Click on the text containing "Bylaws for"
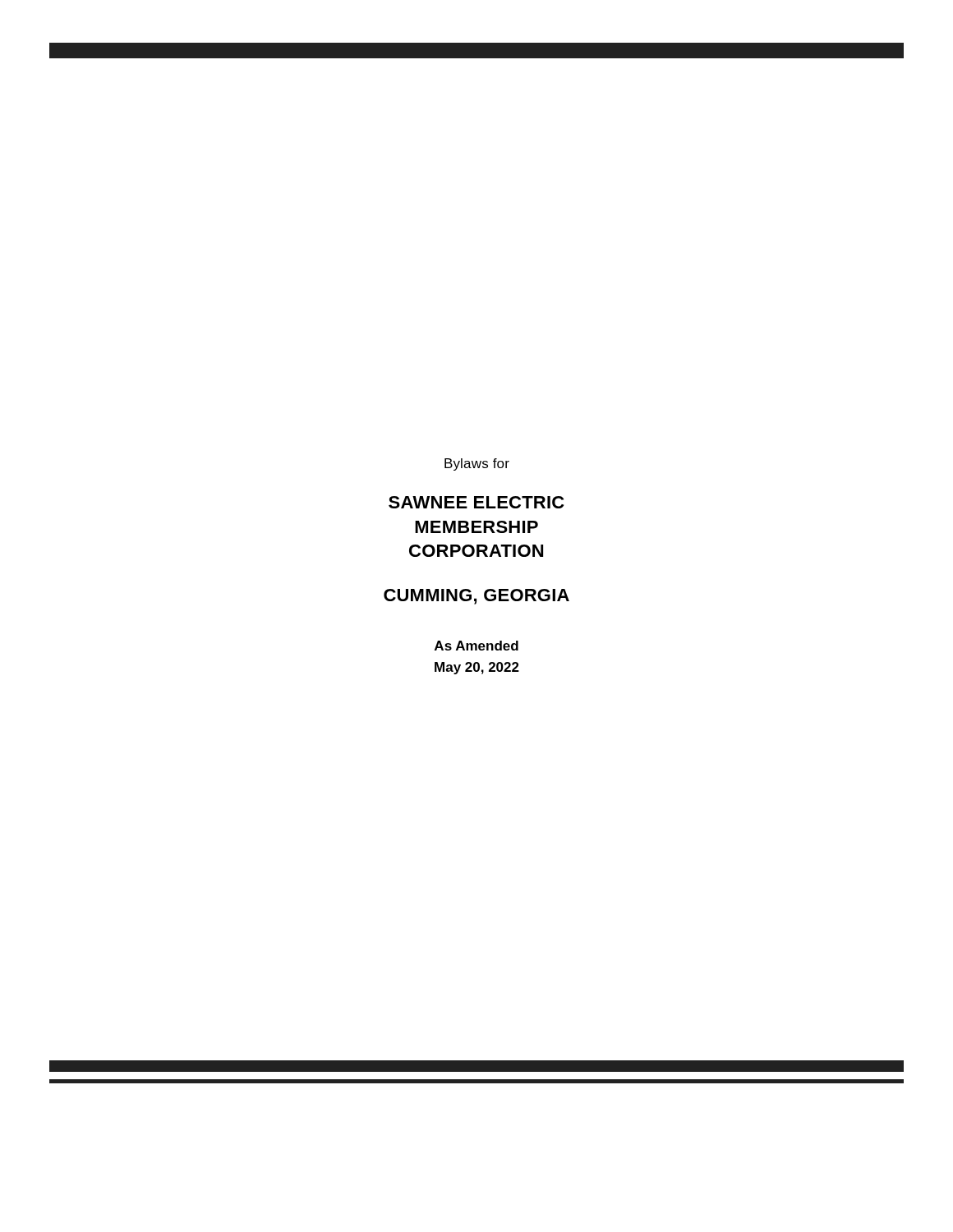Image resolution: width=953 pixels, height=1232 pixels. [x=476, y=464]
